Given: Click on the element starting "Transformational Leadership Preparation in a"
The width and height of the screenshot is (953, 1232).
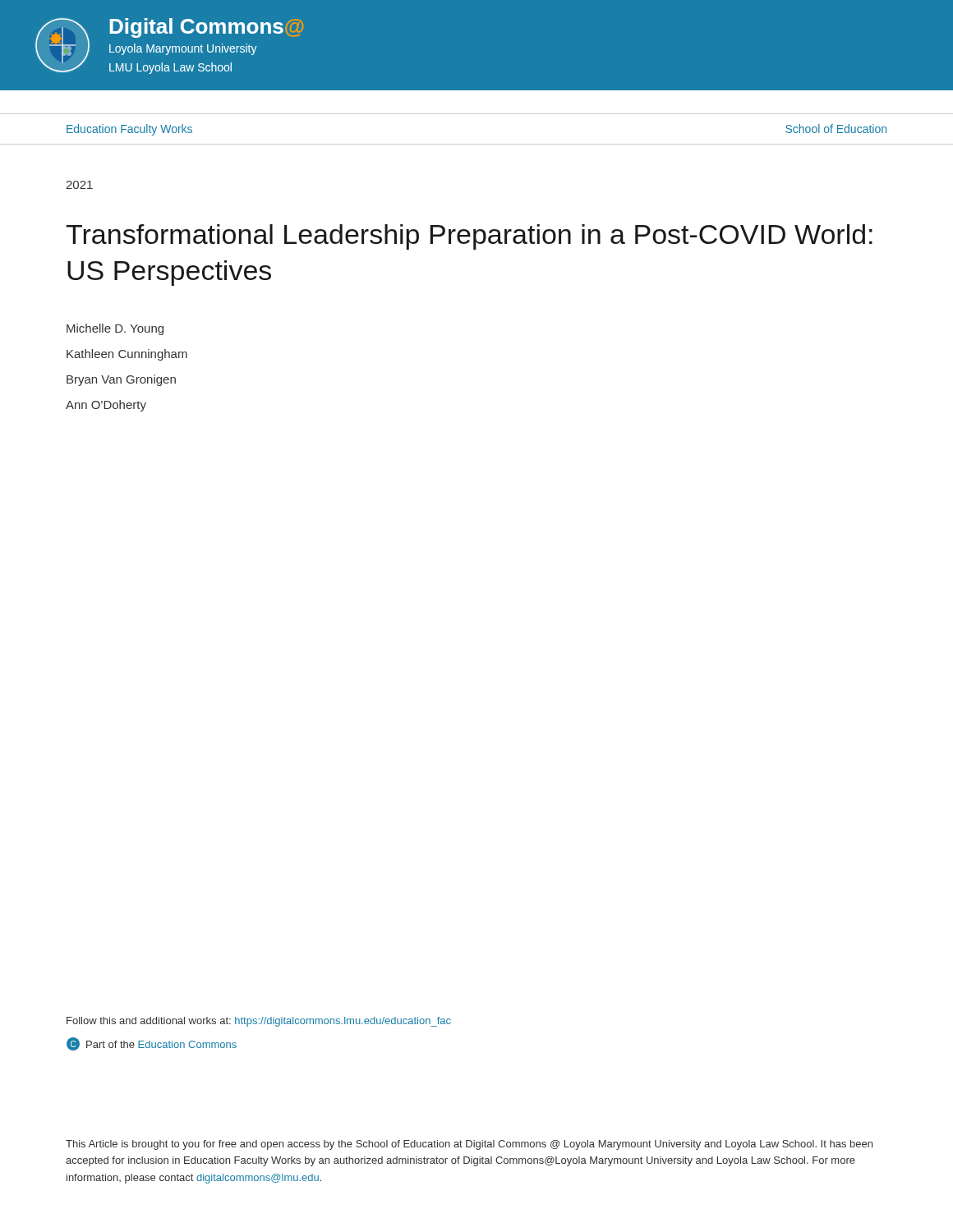Looking at the screenshot, I should [x=470, y=252].
